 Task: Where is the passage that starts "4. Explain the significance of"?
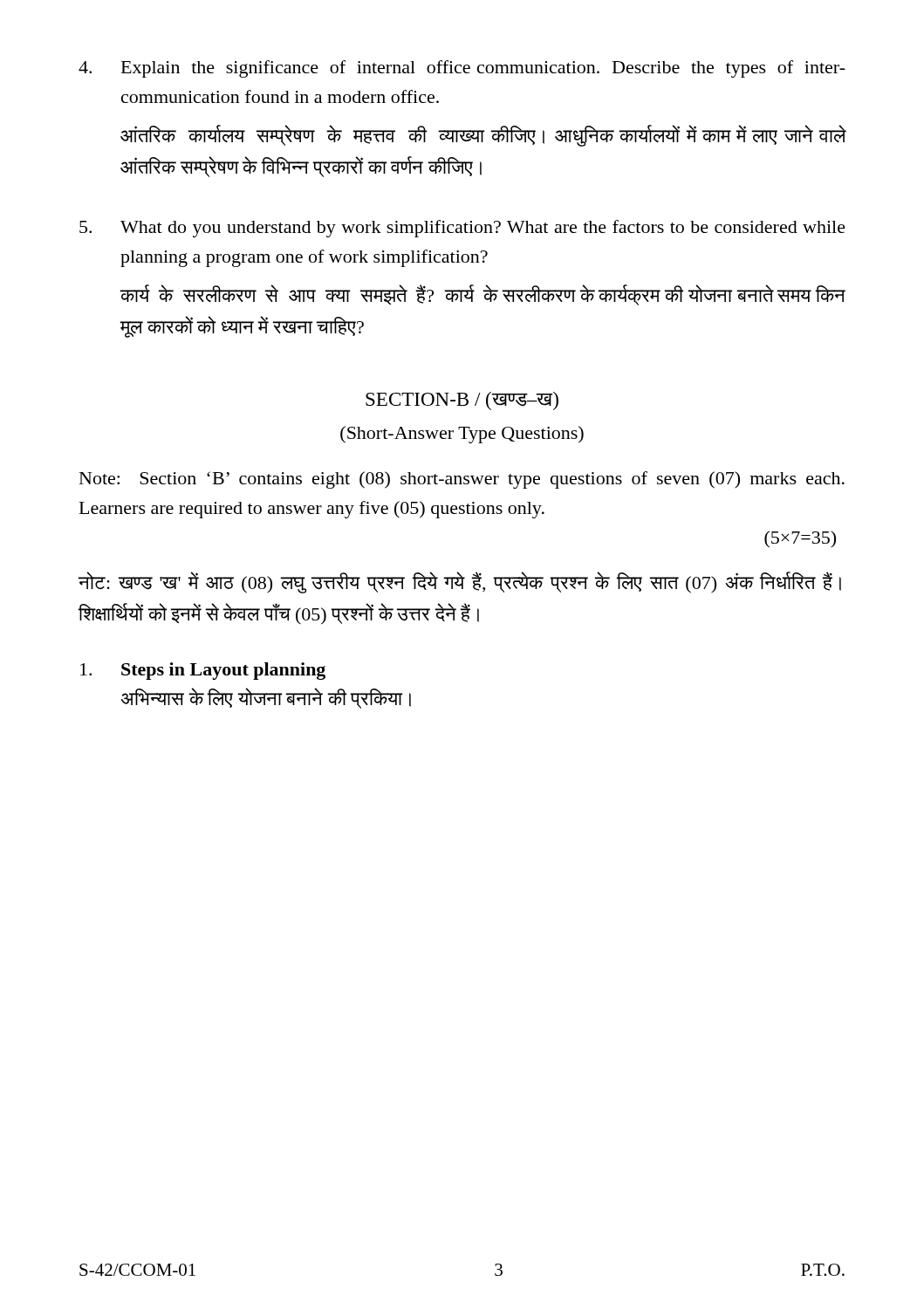462,128
